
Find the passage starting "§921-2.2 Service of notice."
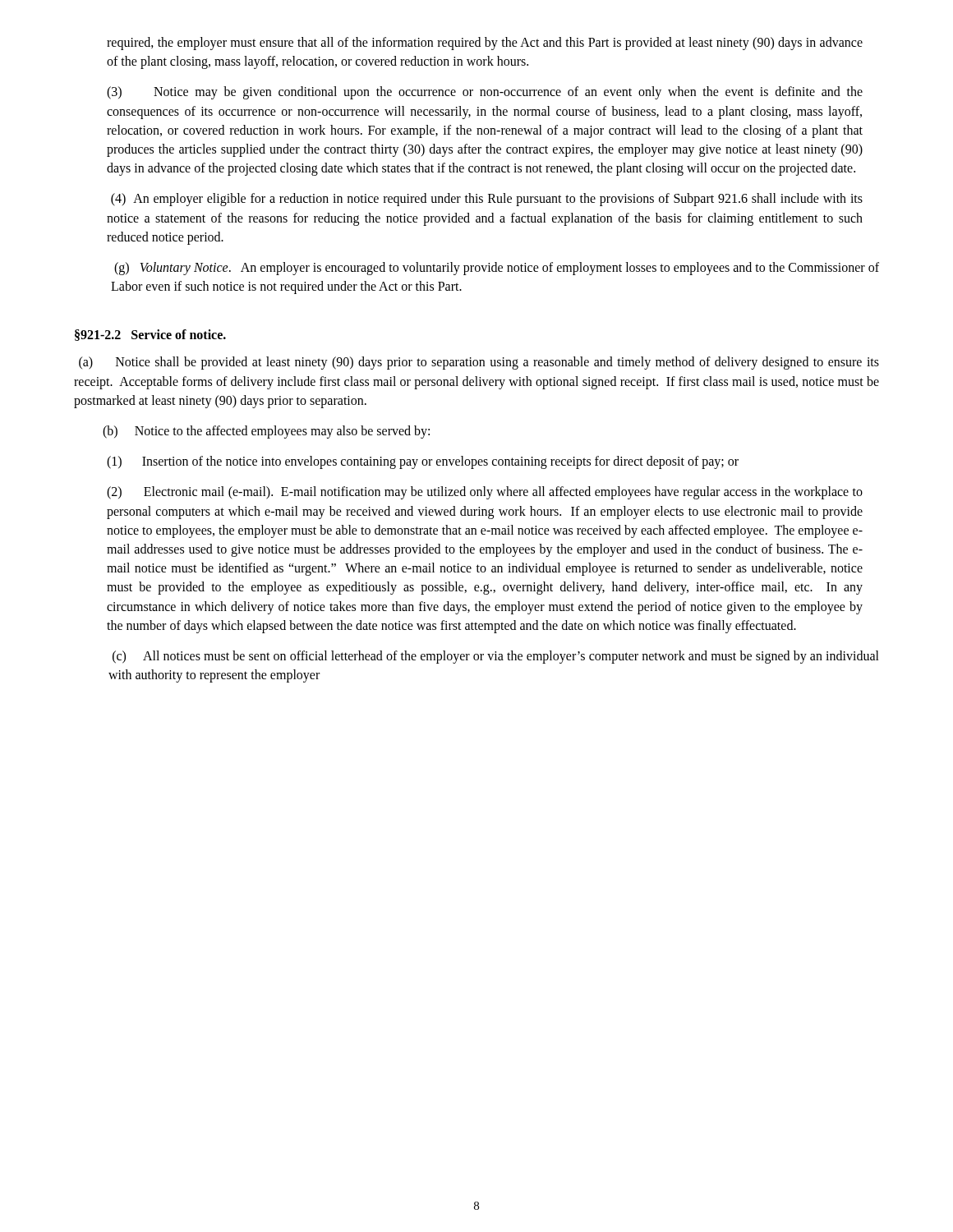pyautogui.click(x=150, y=335)
